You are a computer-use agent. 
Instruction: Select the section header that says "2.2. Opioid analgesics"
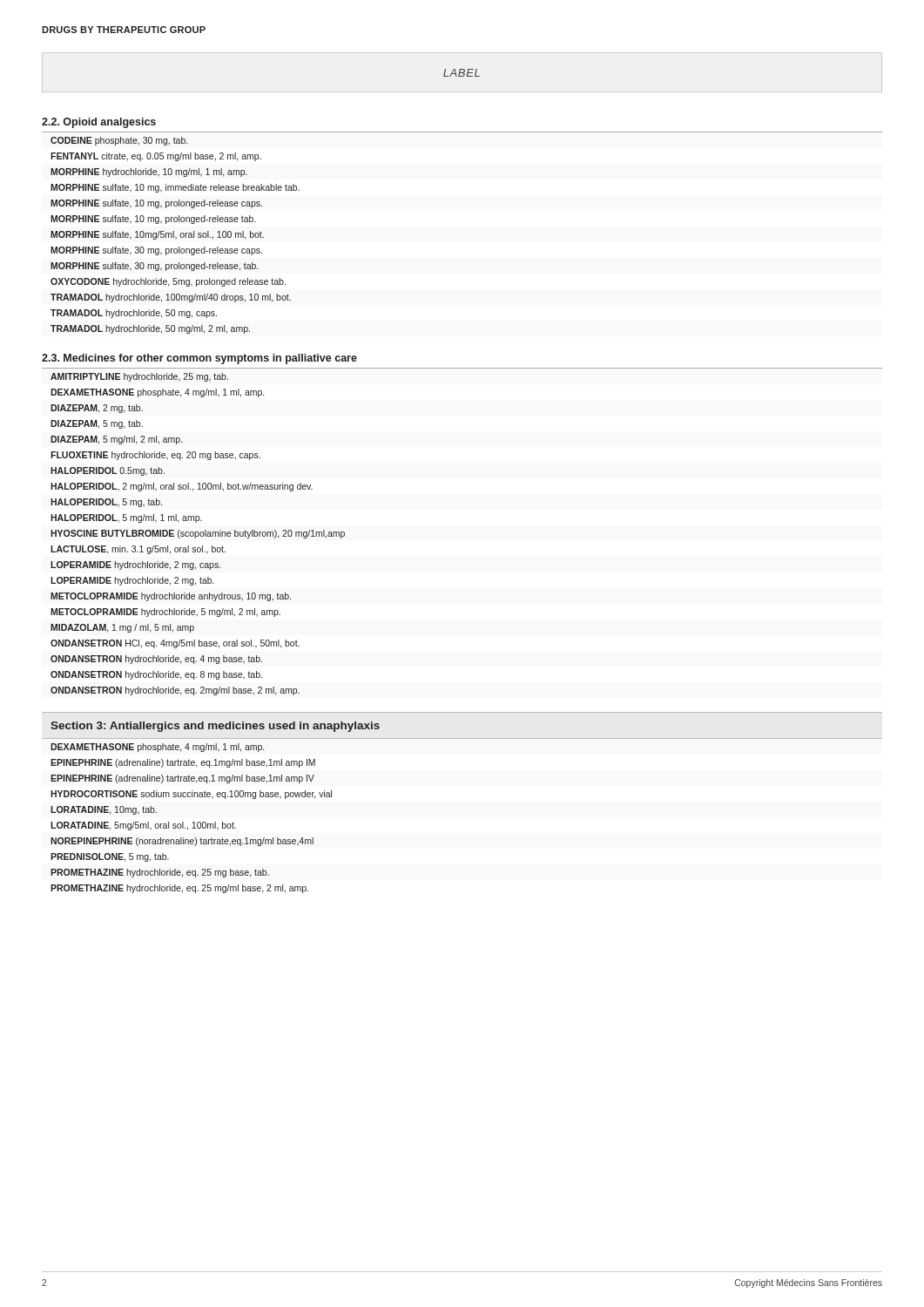99,122
